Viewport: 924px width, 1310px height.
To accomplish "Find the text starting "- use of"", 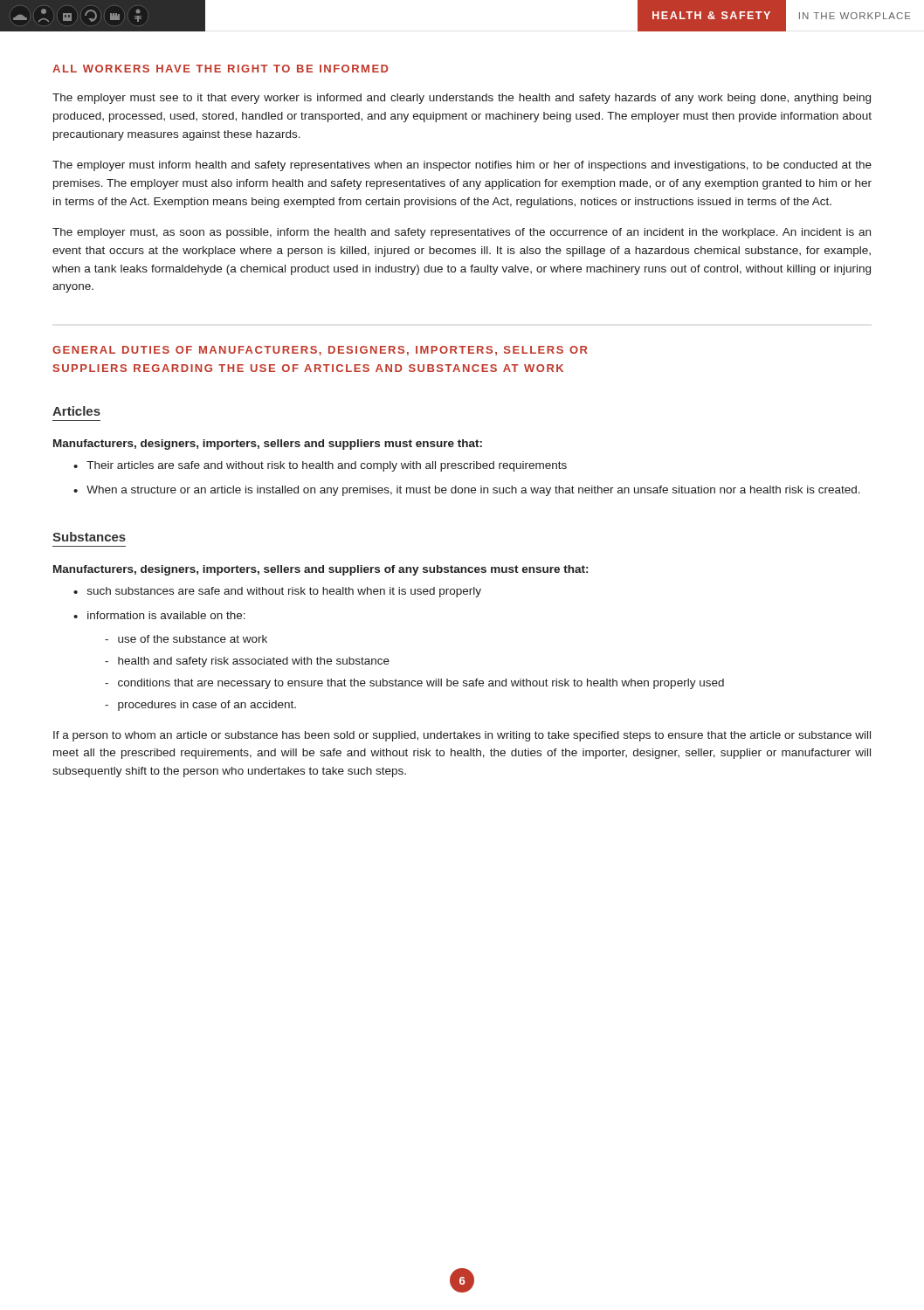I will (x=186, y=639).
